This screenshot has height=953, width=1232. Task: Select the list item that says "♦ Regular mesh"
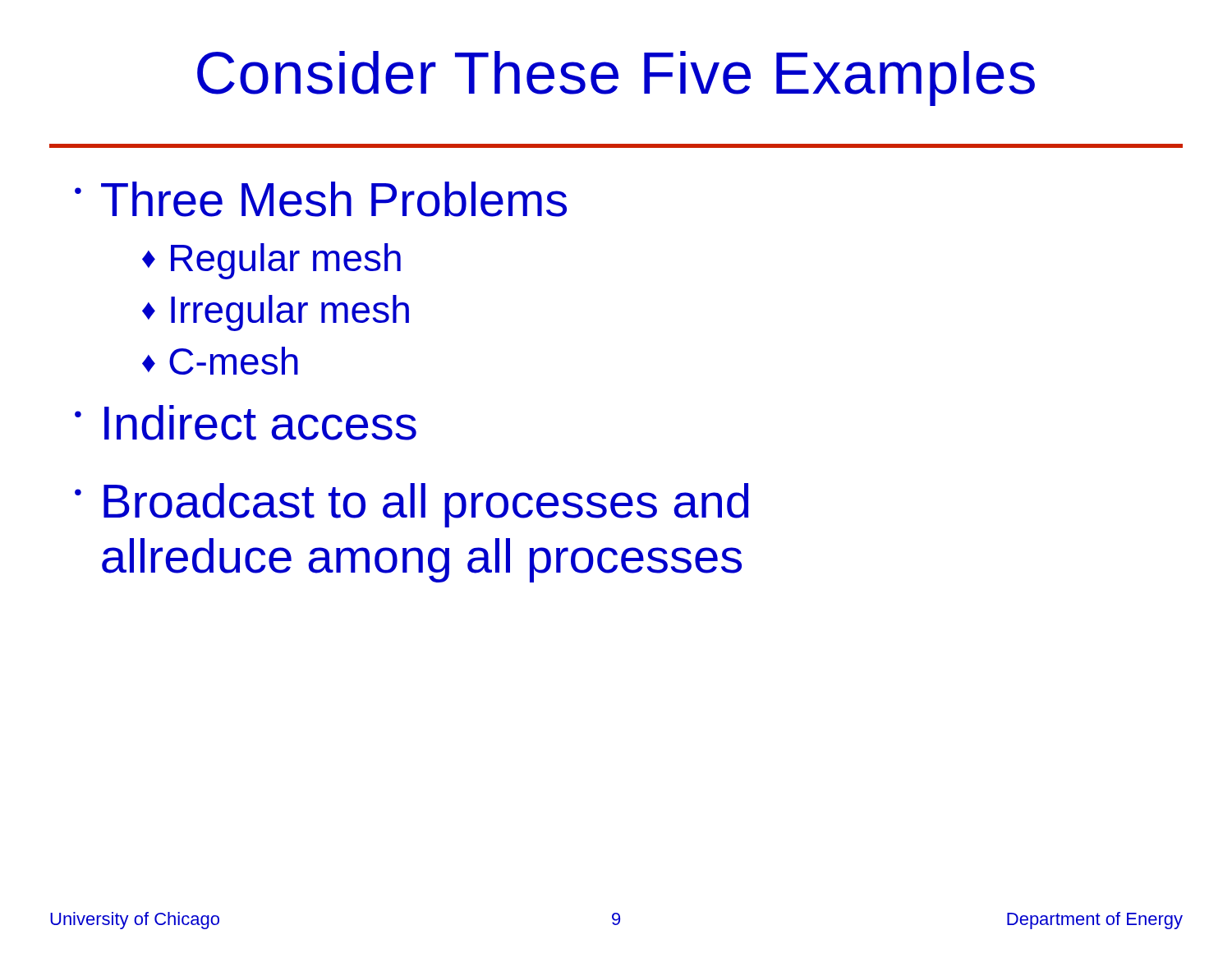point(272,258)
